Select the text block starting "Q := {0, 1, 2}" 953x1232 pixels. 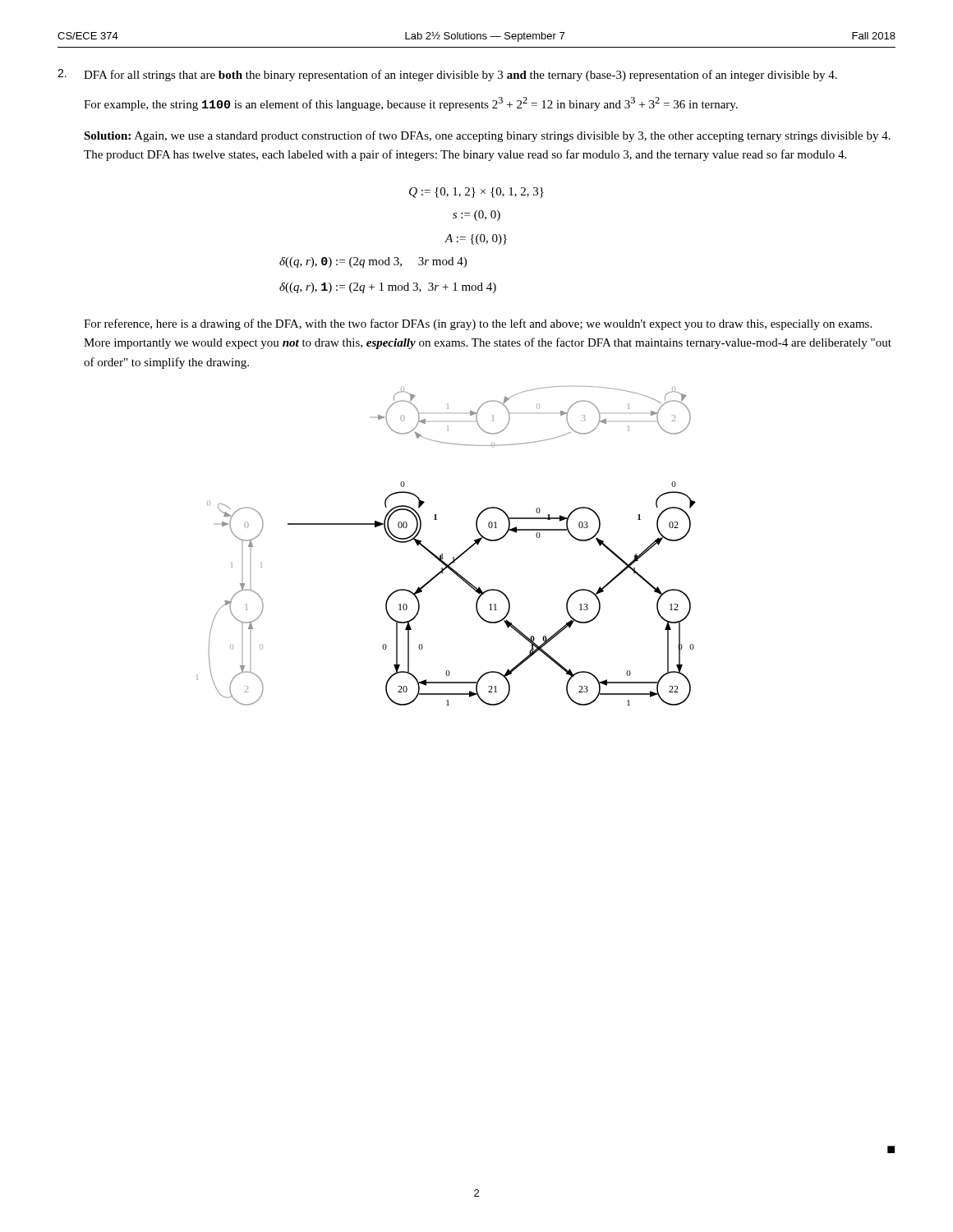pyautogui.click(x=476, y=240)
